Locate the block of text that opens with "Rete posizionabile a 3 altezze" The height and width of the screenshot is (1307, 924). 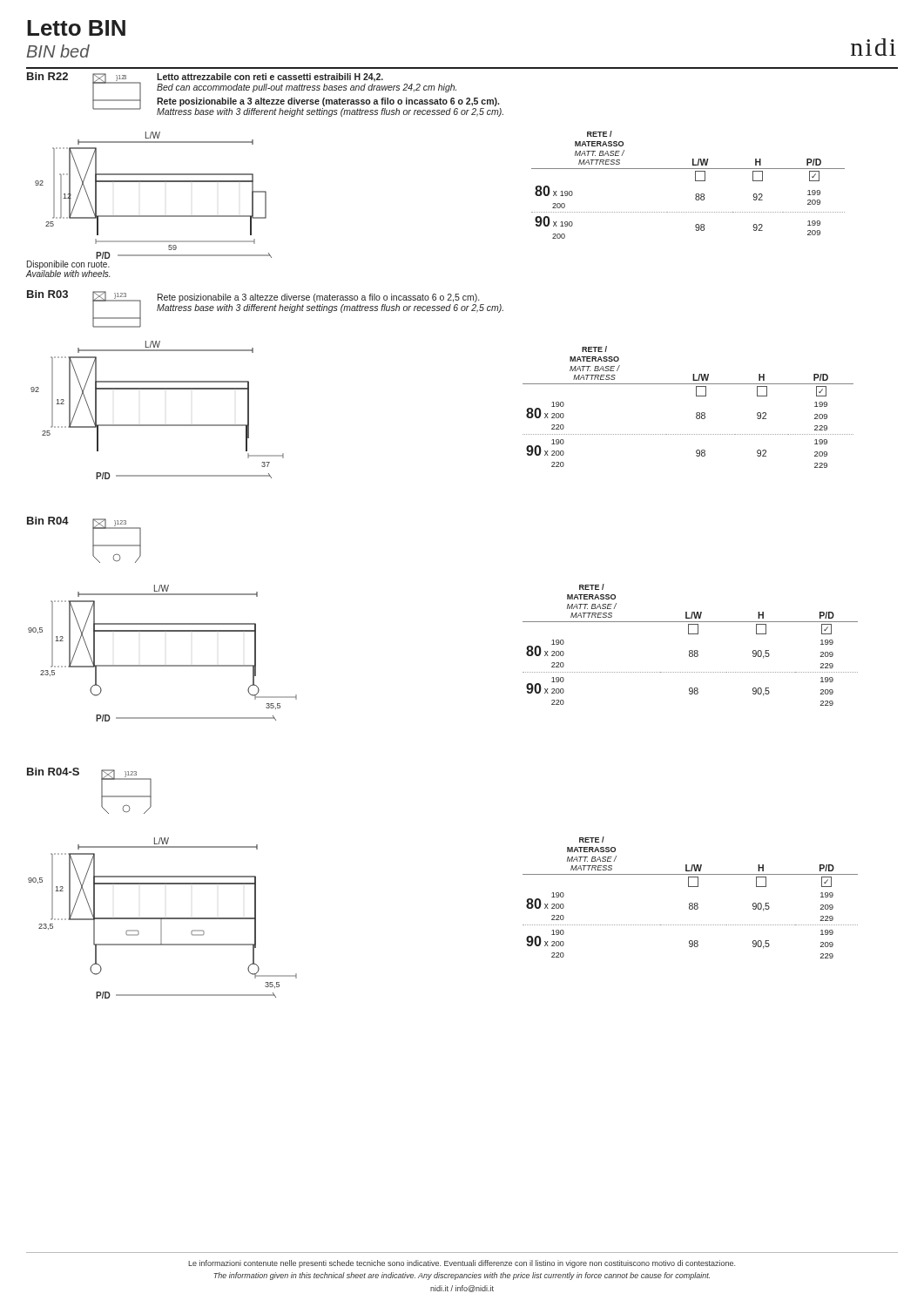[x=318, y=298]
